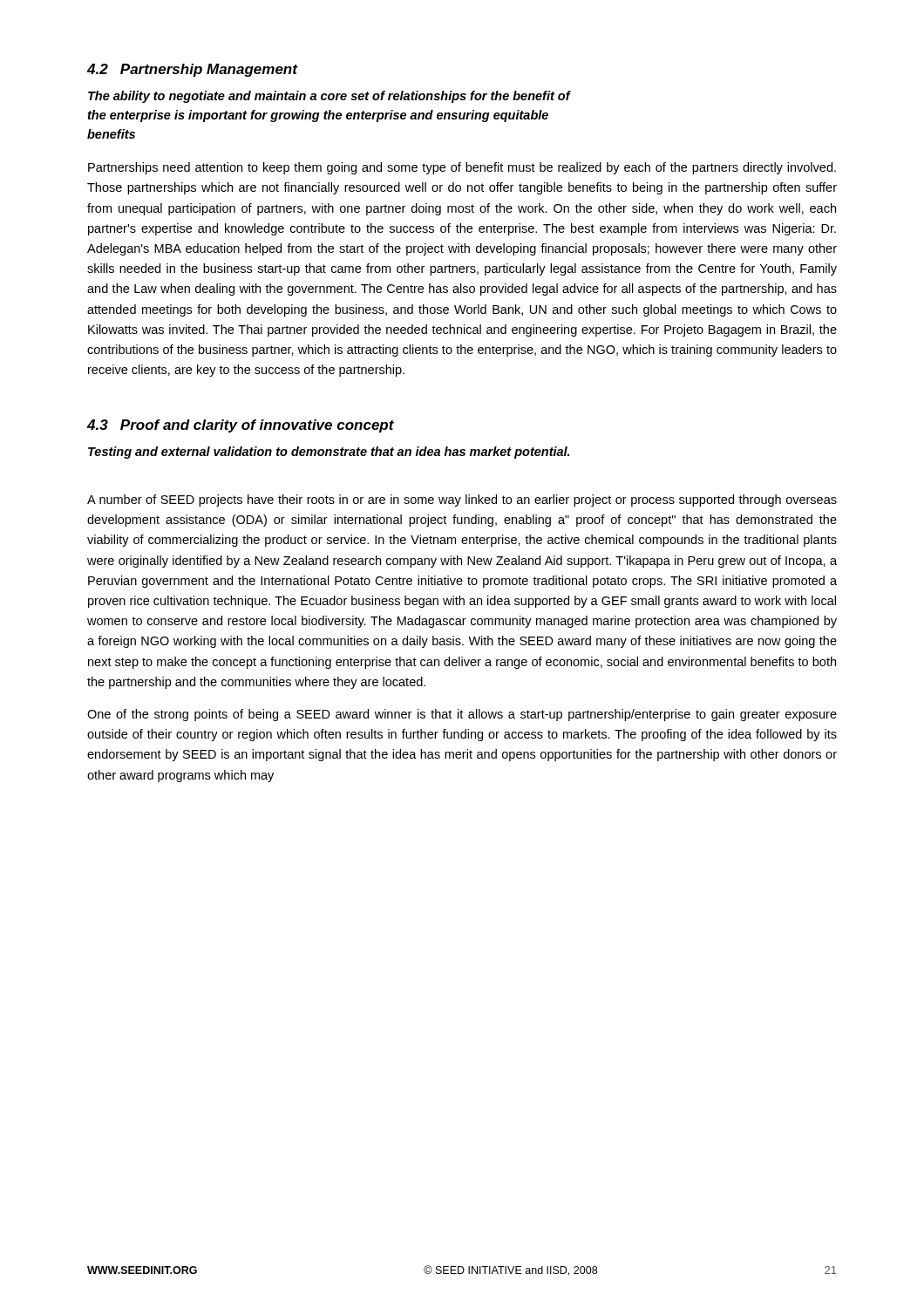Image resolution: width=924 pixels, height=1308 pixels.
Task: Click on the text block that says "One of the strong points of being a"
Action: click(x=462, y=744)
